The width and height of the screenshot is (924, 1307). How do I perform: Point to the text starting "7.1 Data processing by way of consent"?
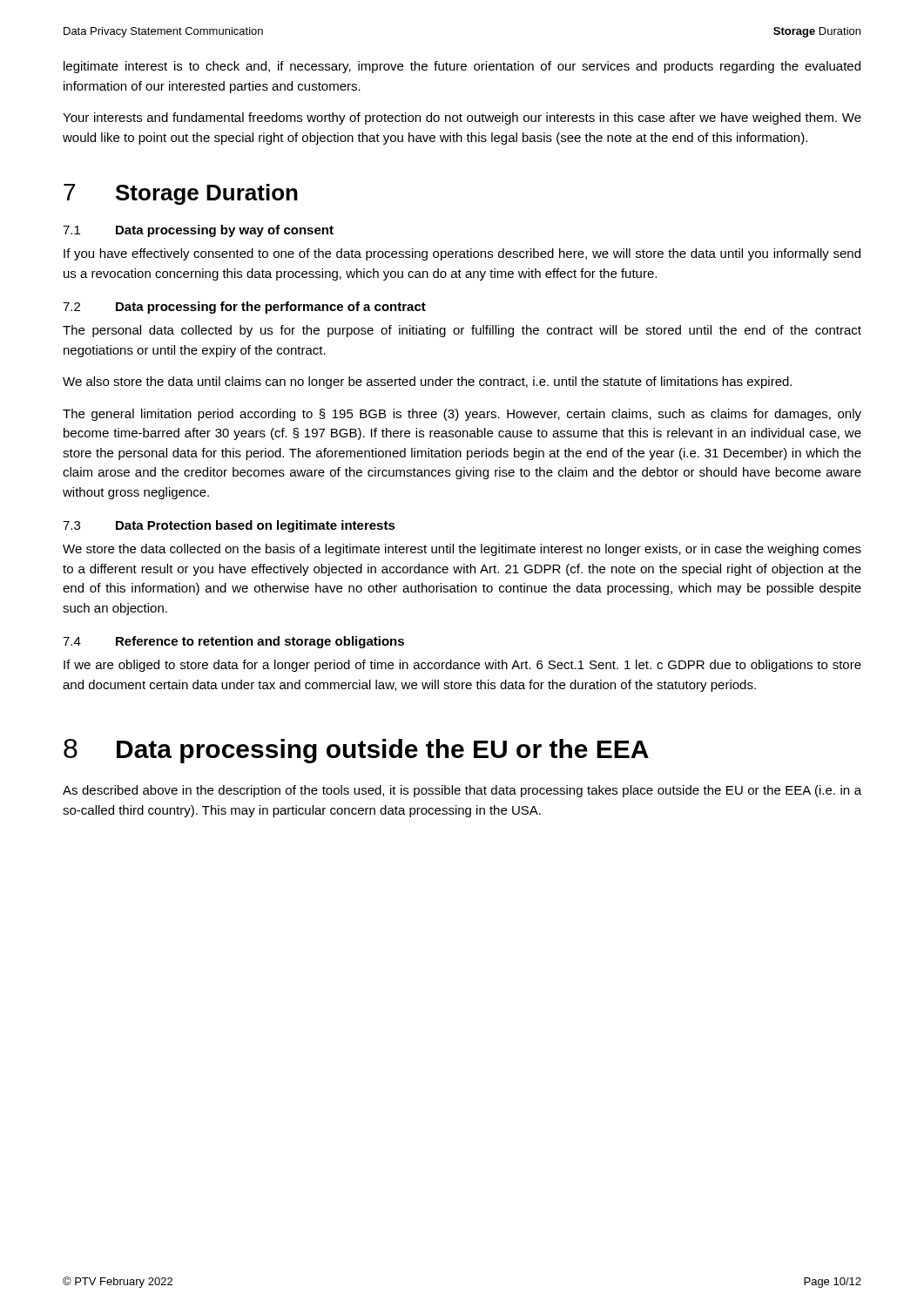coord(198,230)
